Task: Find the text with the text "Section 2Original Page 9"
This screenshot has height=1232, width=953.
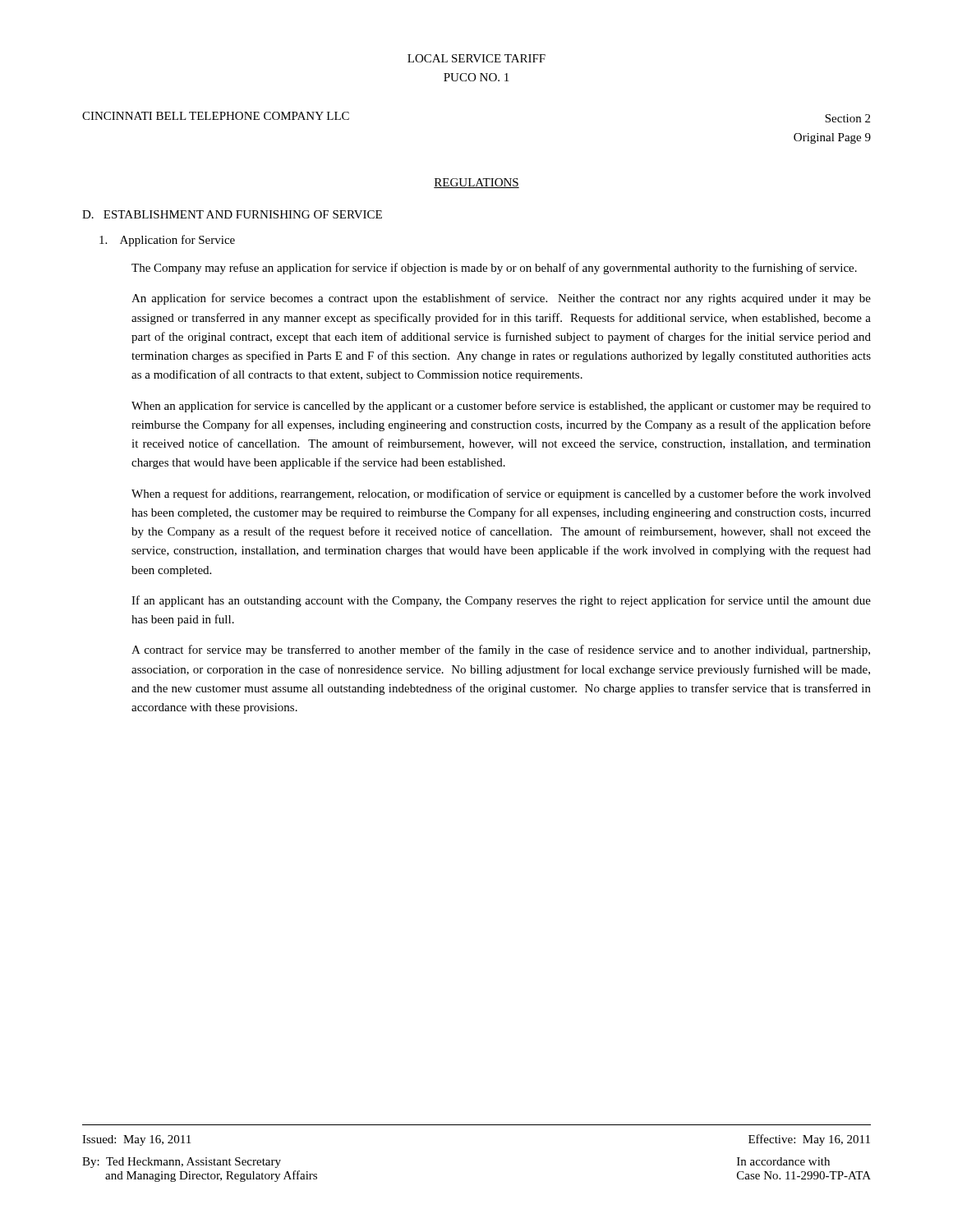Action: [832, 128]
